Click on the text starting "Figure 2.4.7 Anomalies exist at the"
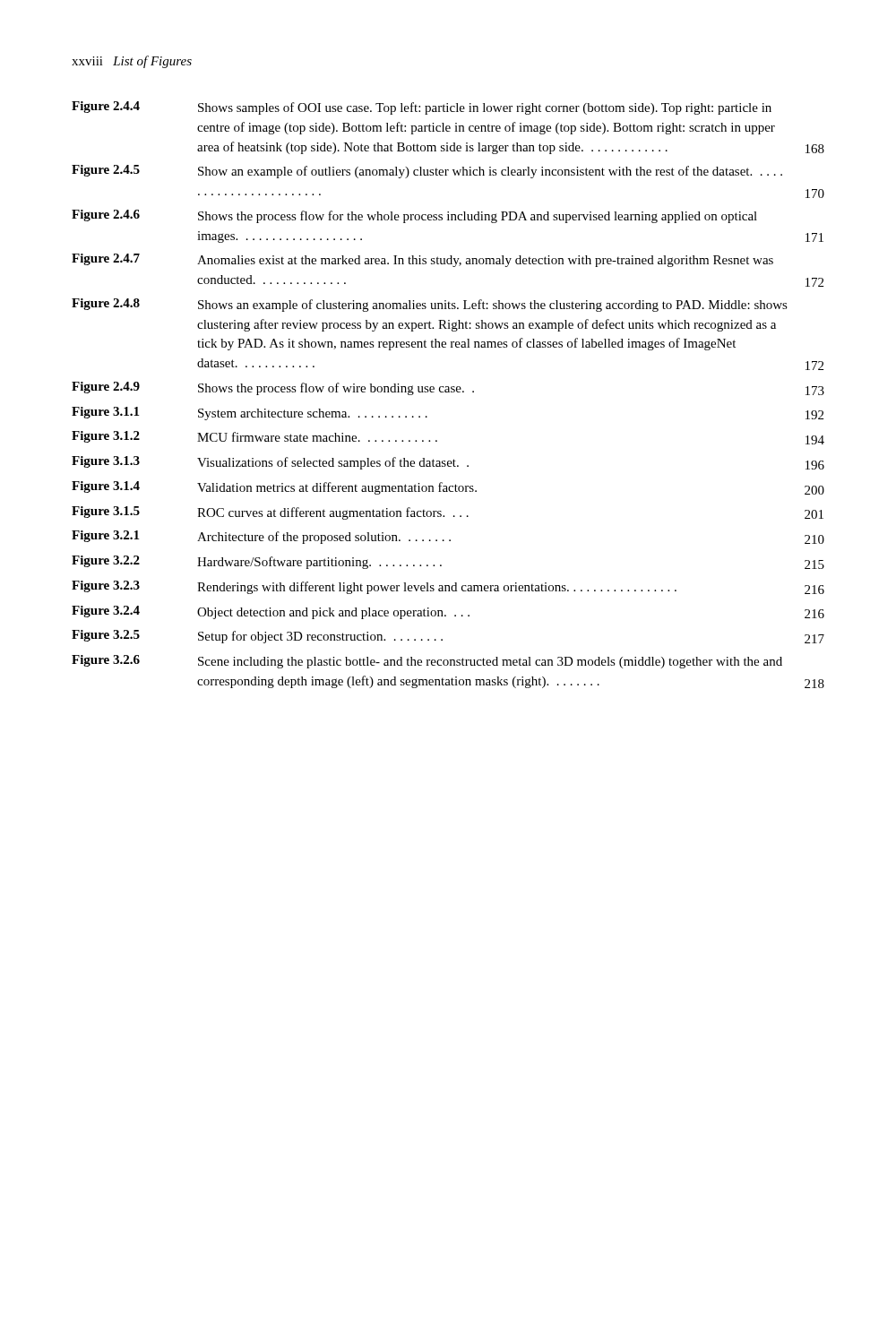Image resolution: width=896 pixels, height=1344 pixels. pyautogui.click(x=448, y=271)
